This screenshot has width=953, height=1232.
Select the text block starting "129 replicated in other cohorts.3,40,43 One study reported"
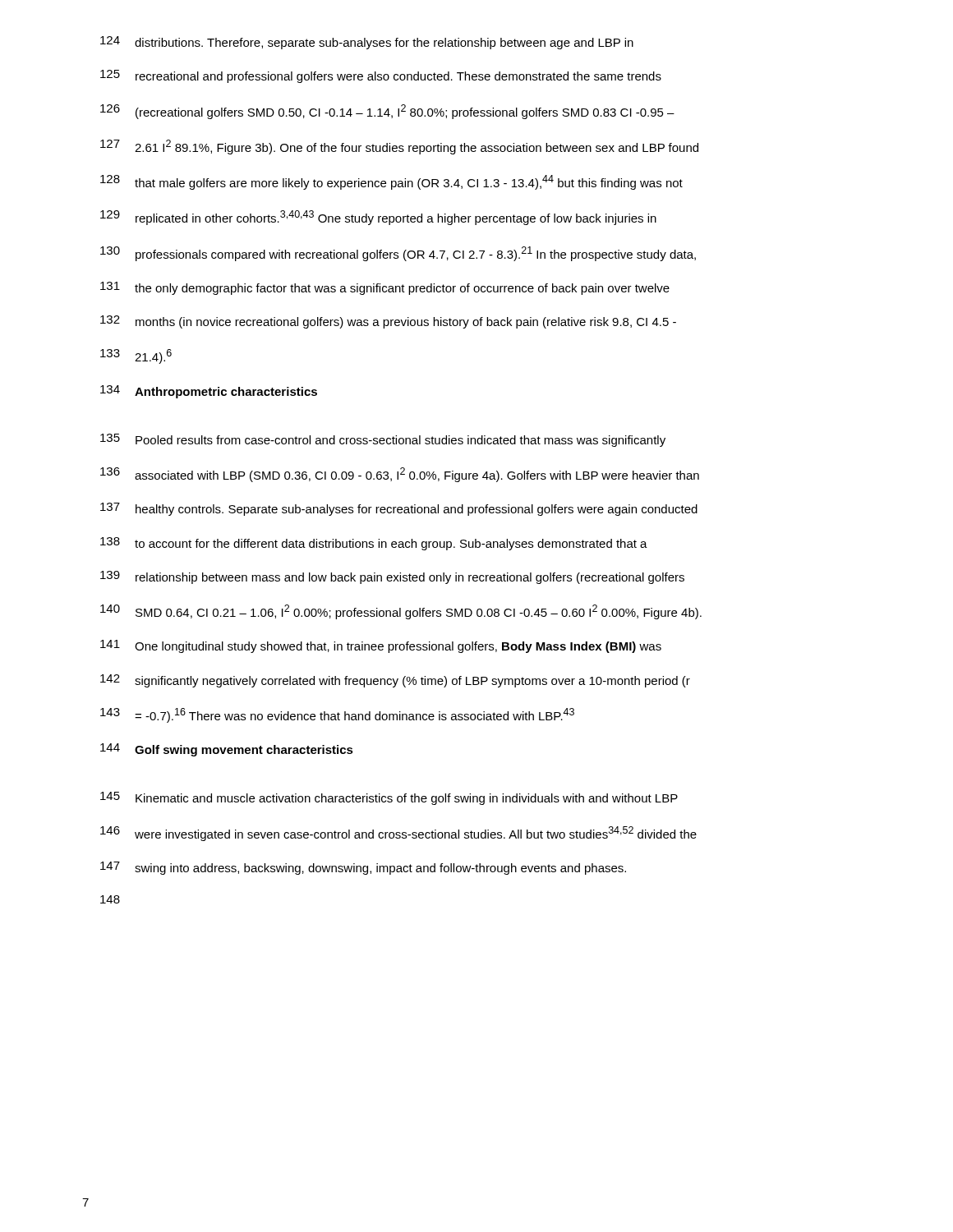pyautogui.click(x=485, y=218)
